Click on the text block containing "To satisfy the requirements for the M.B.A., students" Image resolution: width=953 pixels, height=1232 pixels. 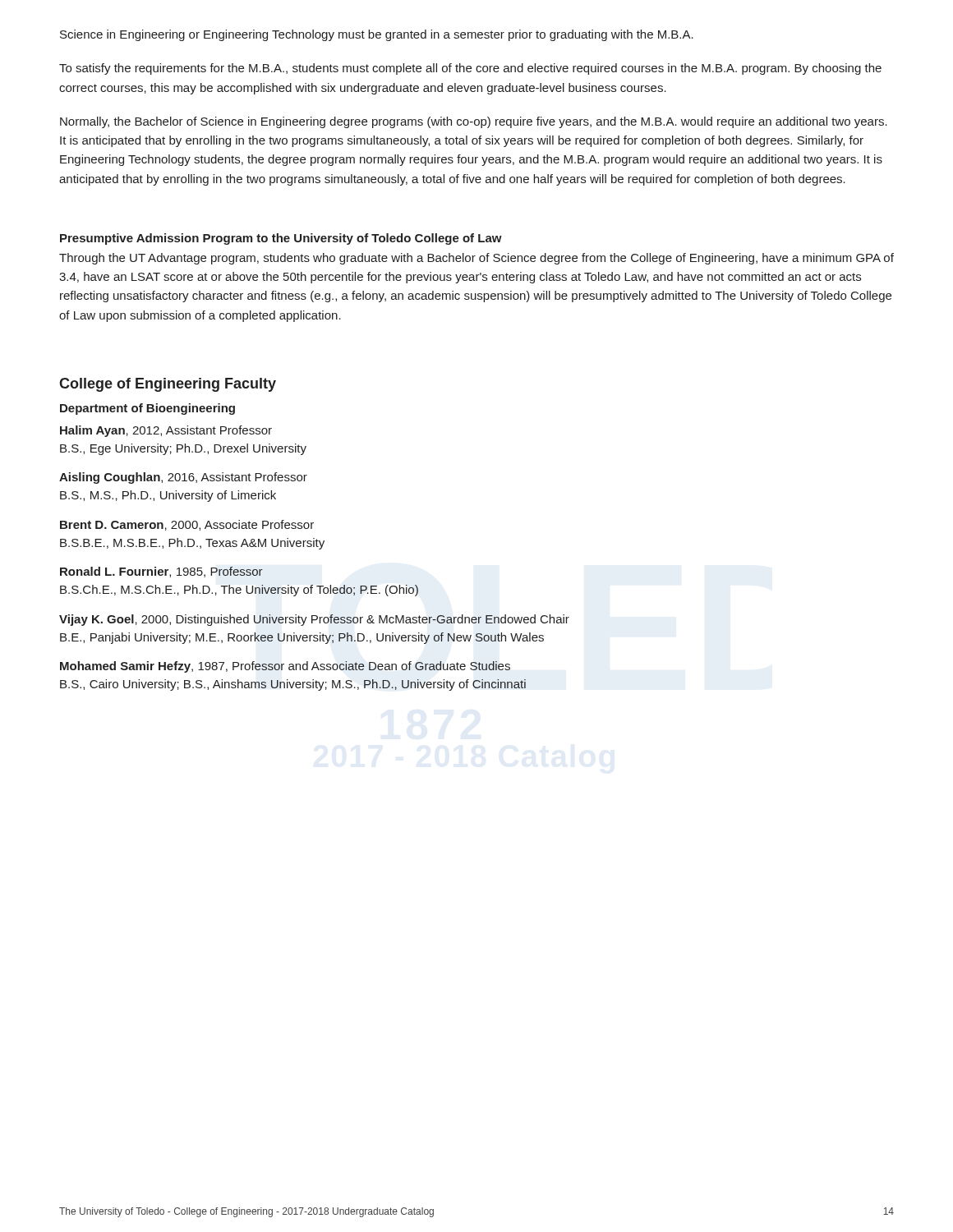tap(470, 77)
